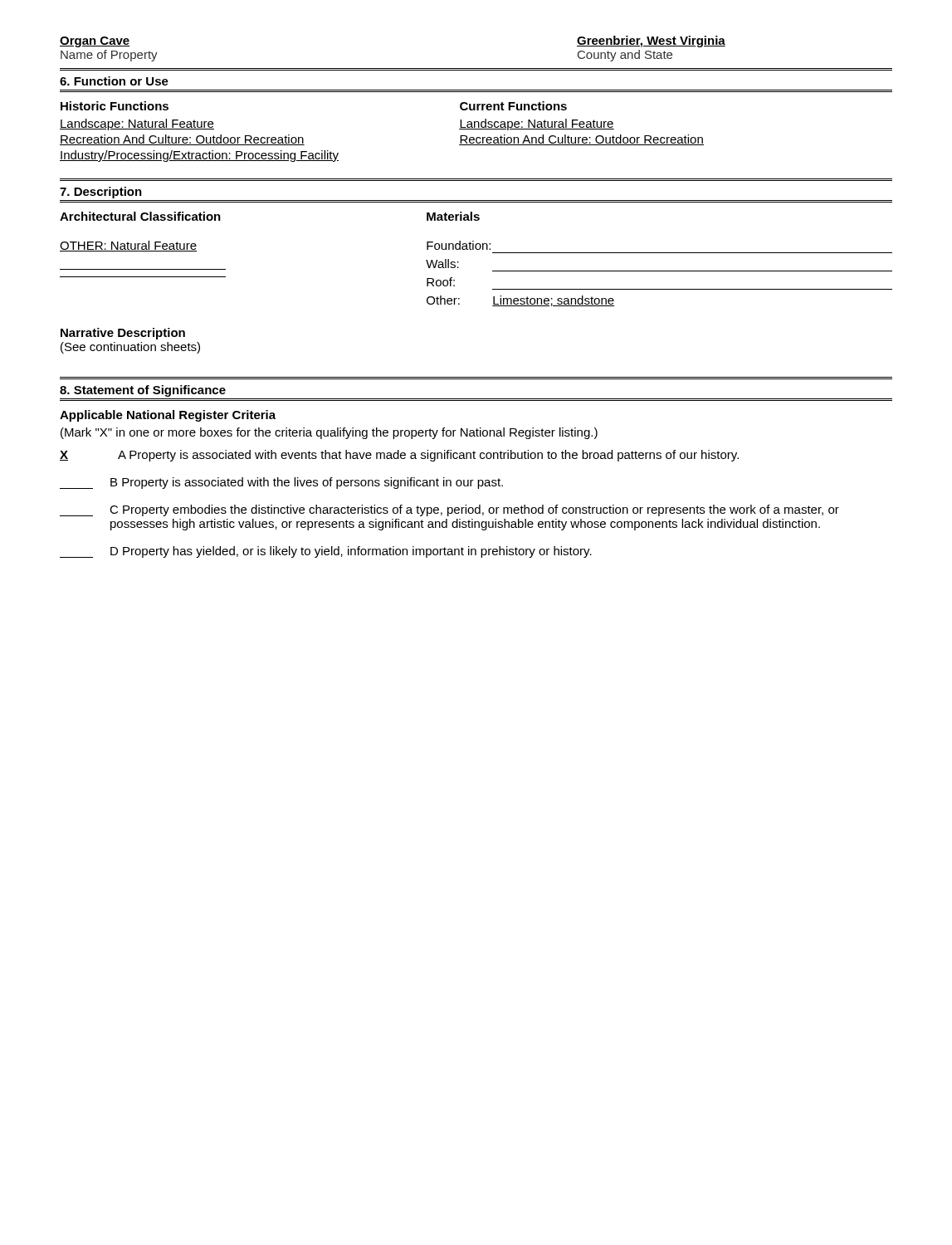This screenshot has height=1245, width=952.
Task: Find the block starting "Historic Functions Landscape: Natural Feature Recreation"
Action: 260,130
